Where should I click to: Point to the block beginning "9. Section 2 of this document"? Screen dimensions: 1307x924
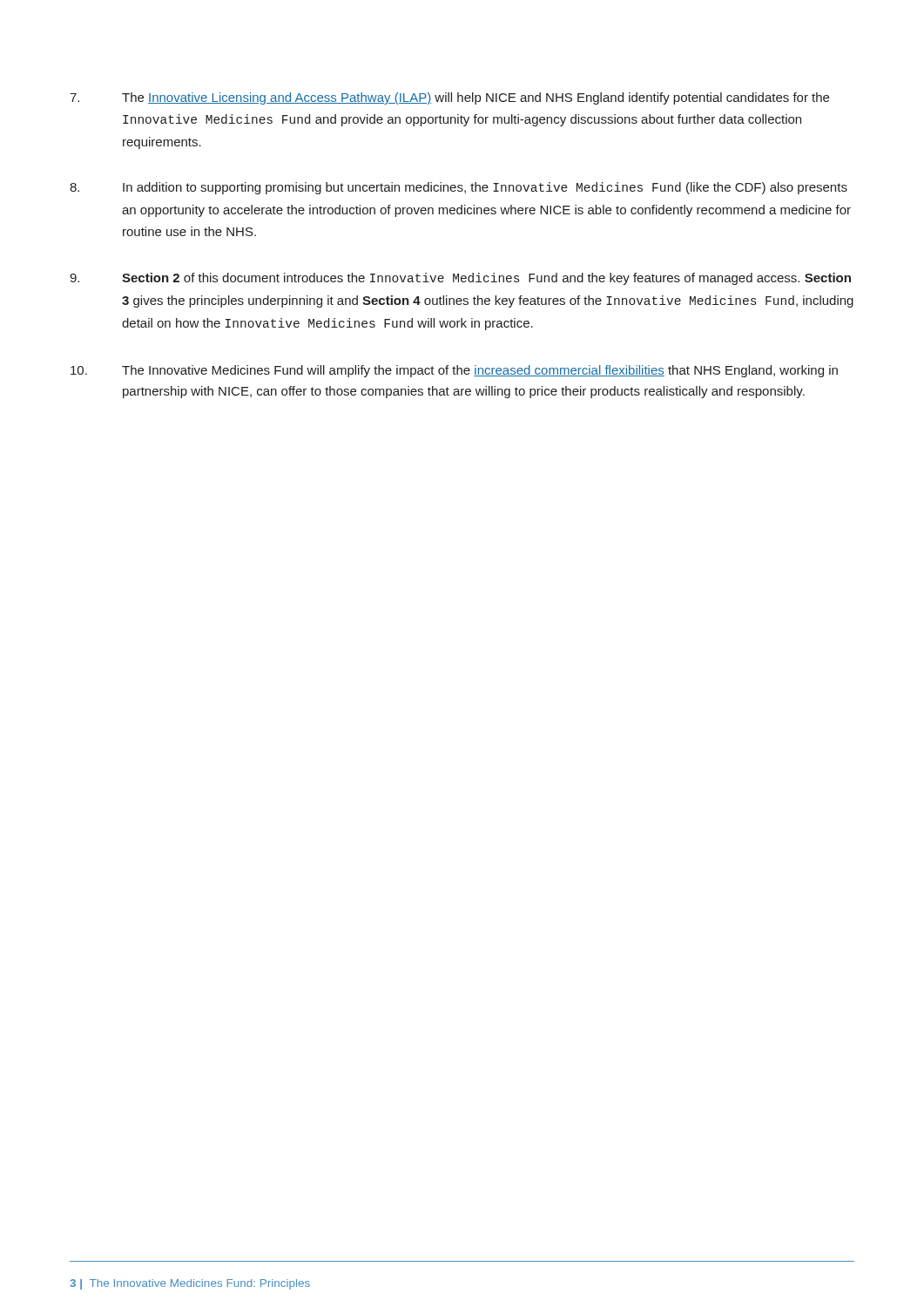point(462,301)
